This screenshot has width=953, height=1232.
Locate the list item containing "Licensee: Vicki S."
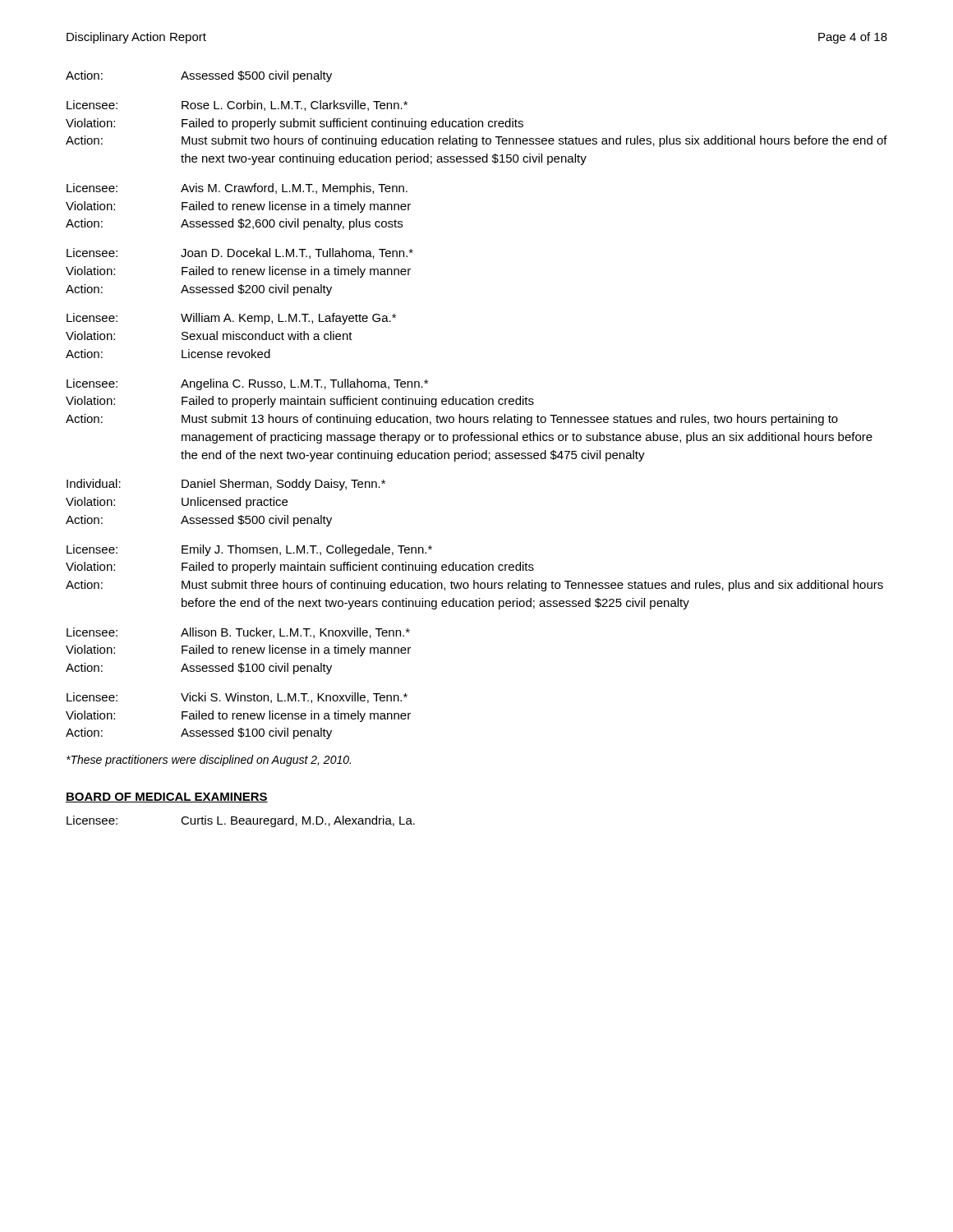237,698
